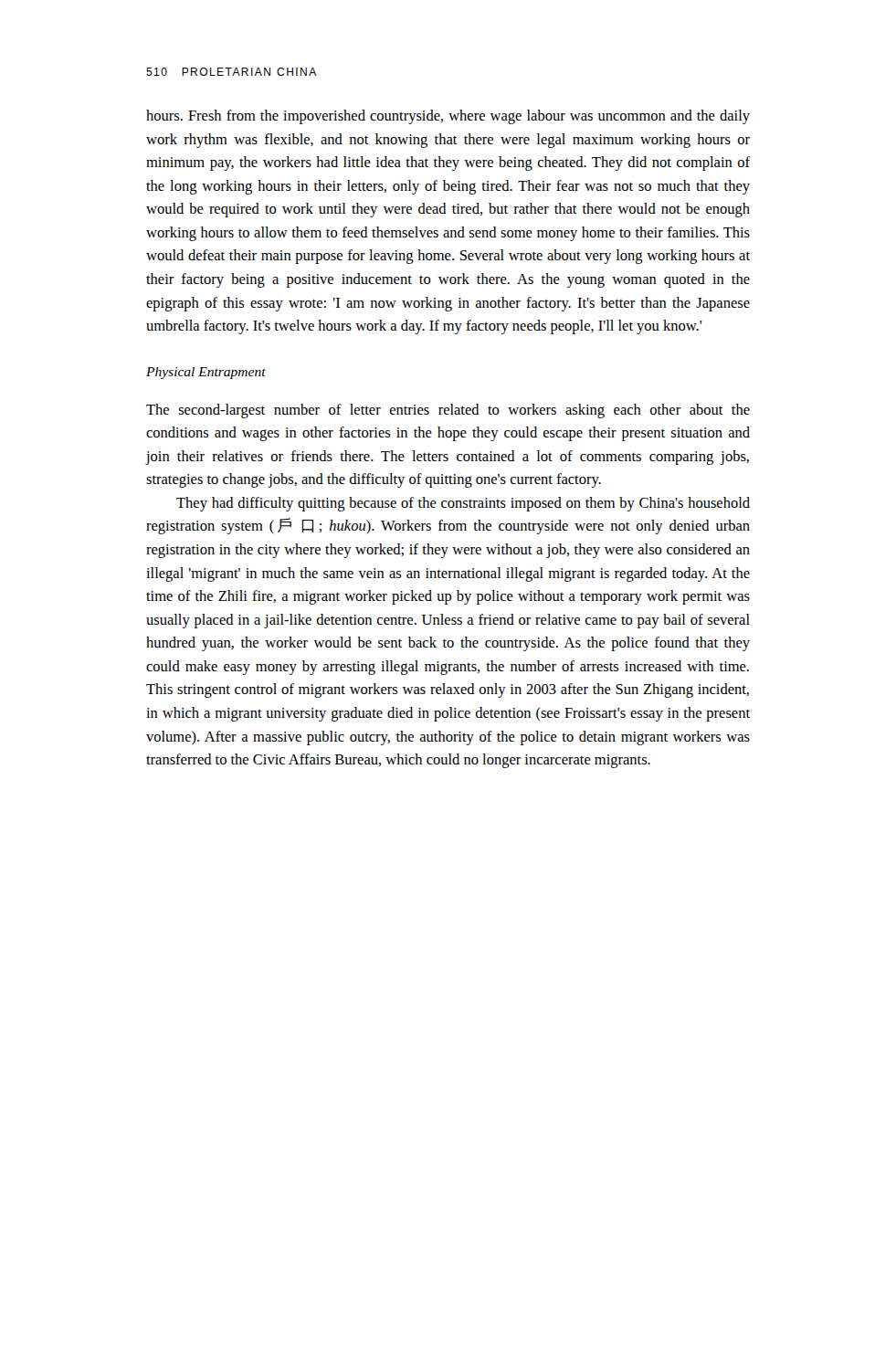The width and height of the screenshot is (896, 1370).
Task: Find the text starting "The second-largest number of letter entries related"
Action: pyautogui.click(x=448, y=585)
